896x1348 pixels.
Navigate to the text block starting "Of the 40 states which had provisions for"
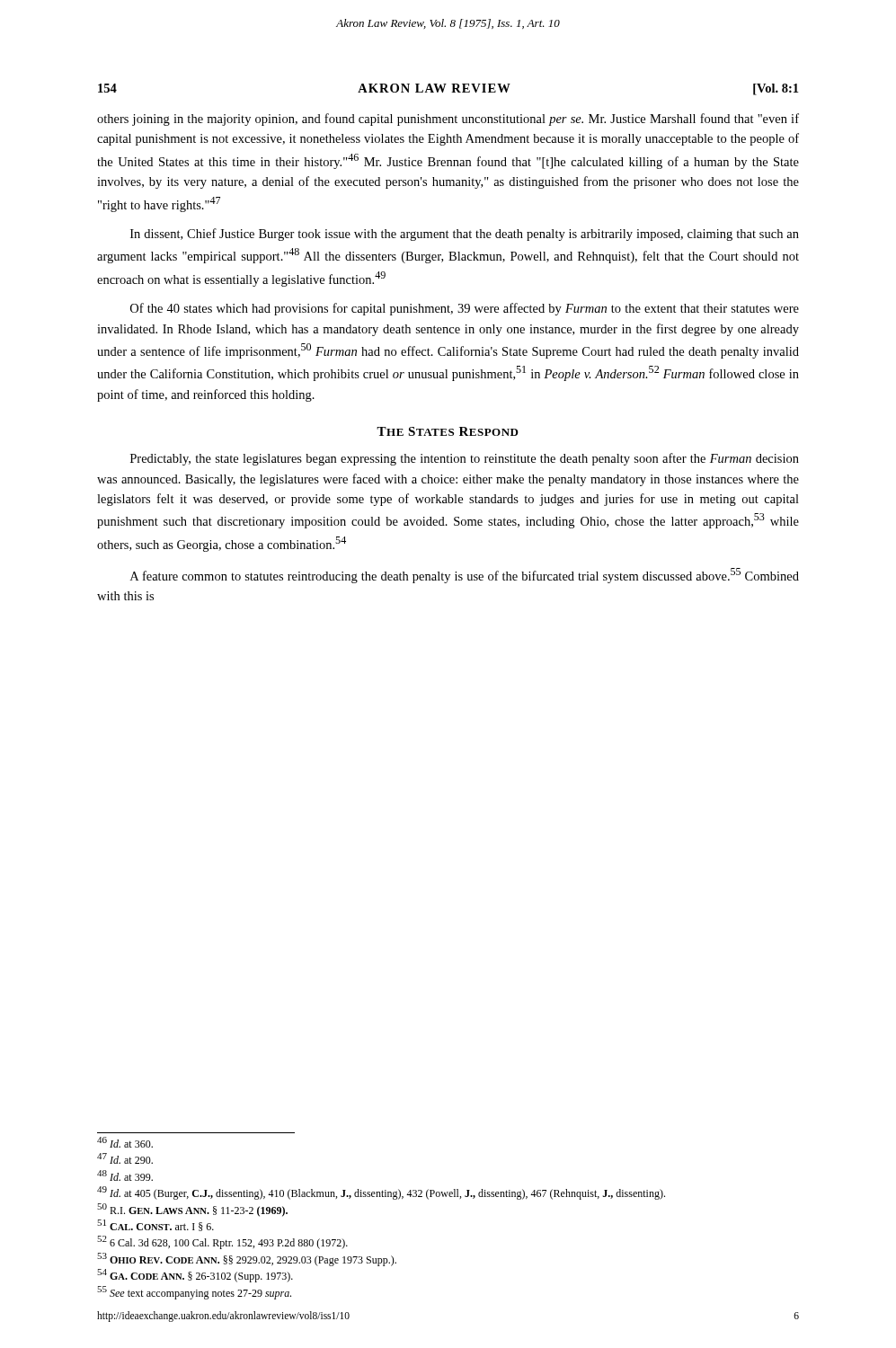click(x=448, y=351)
